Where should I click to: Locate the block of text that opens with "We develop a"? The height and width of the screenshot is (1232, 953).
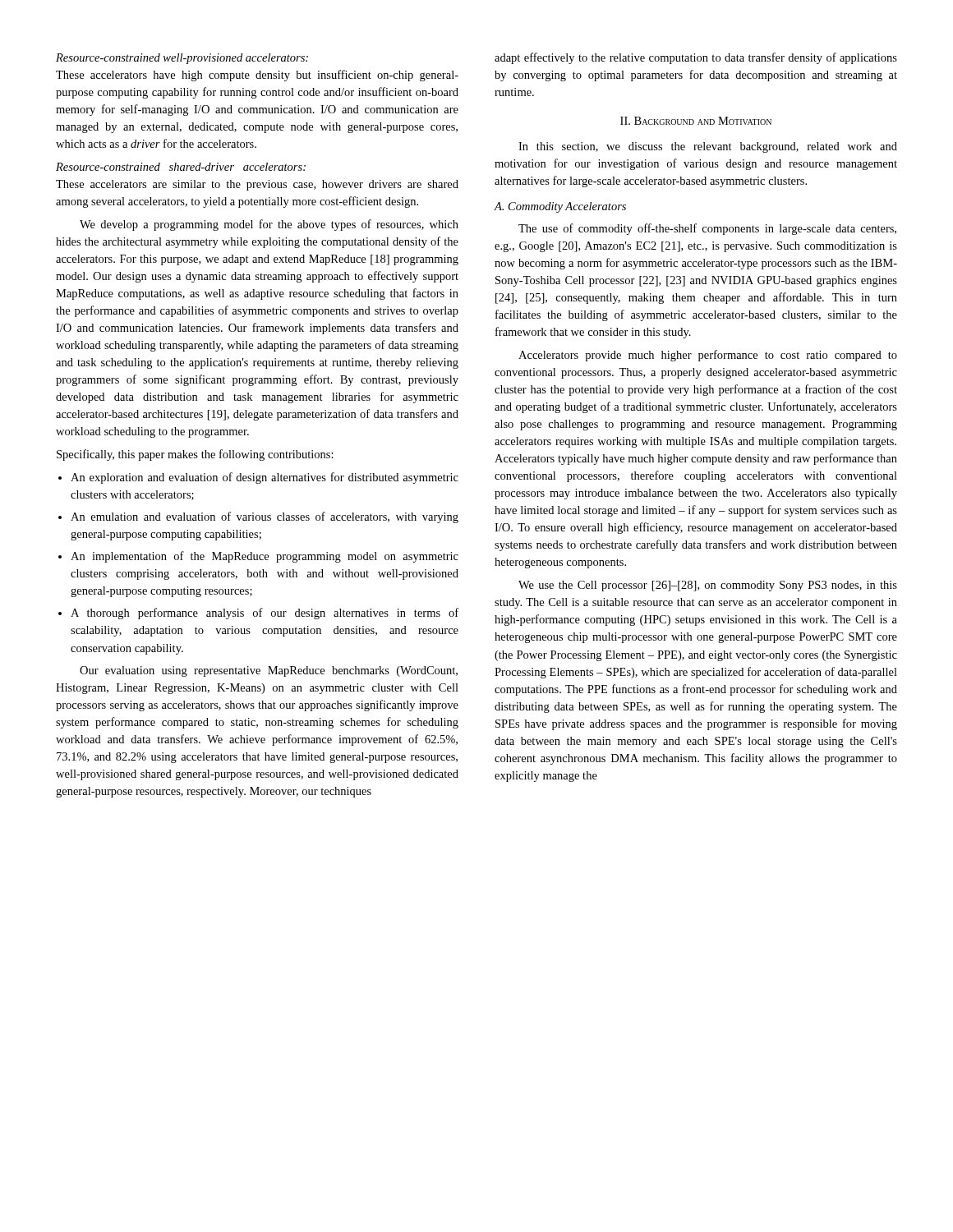[x=257, y=328]
